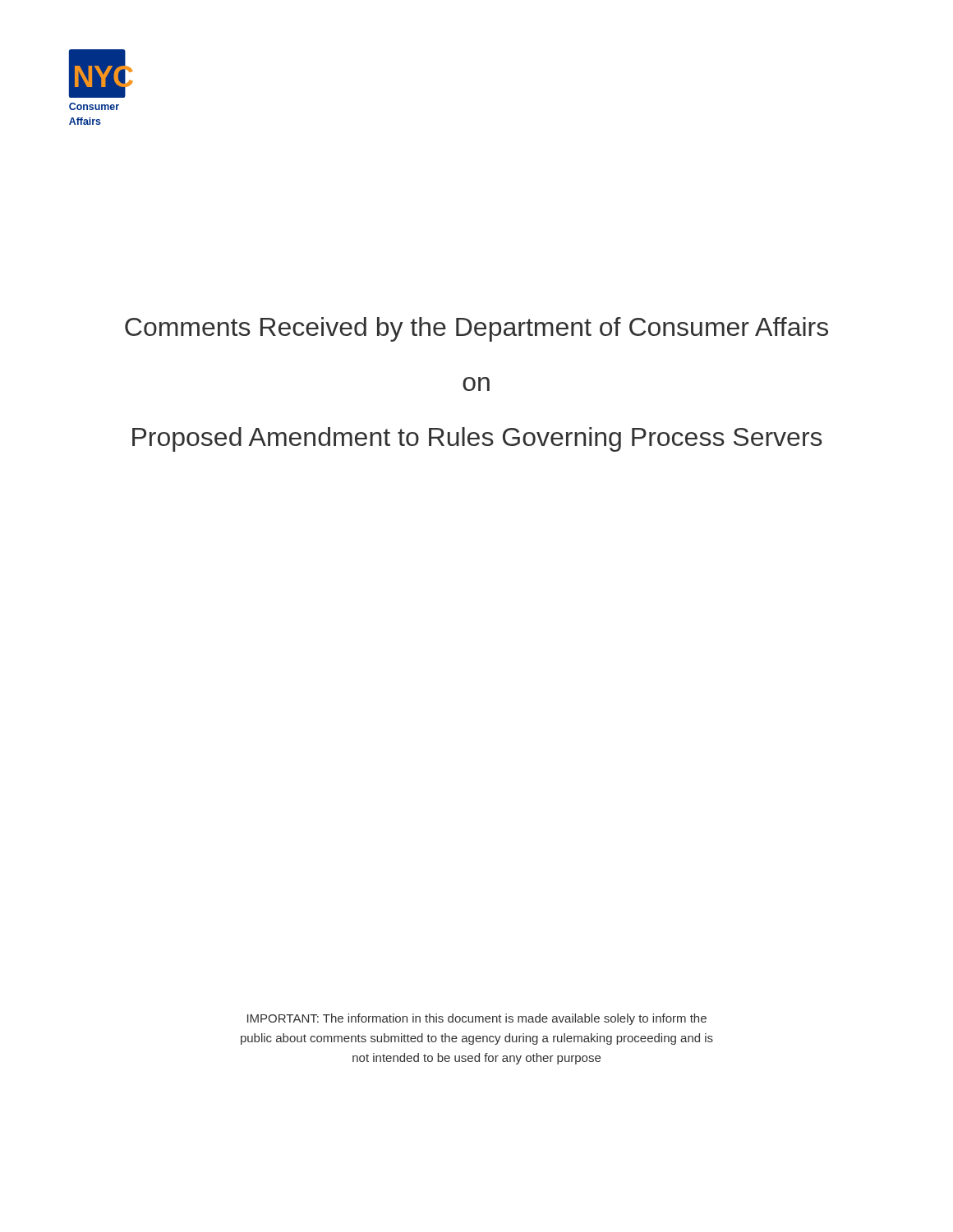Where is the title that starts "Comments Received by the Department of Consumer"?
This screenshot has height=1232, width=953.
click(x=476, y=382)
